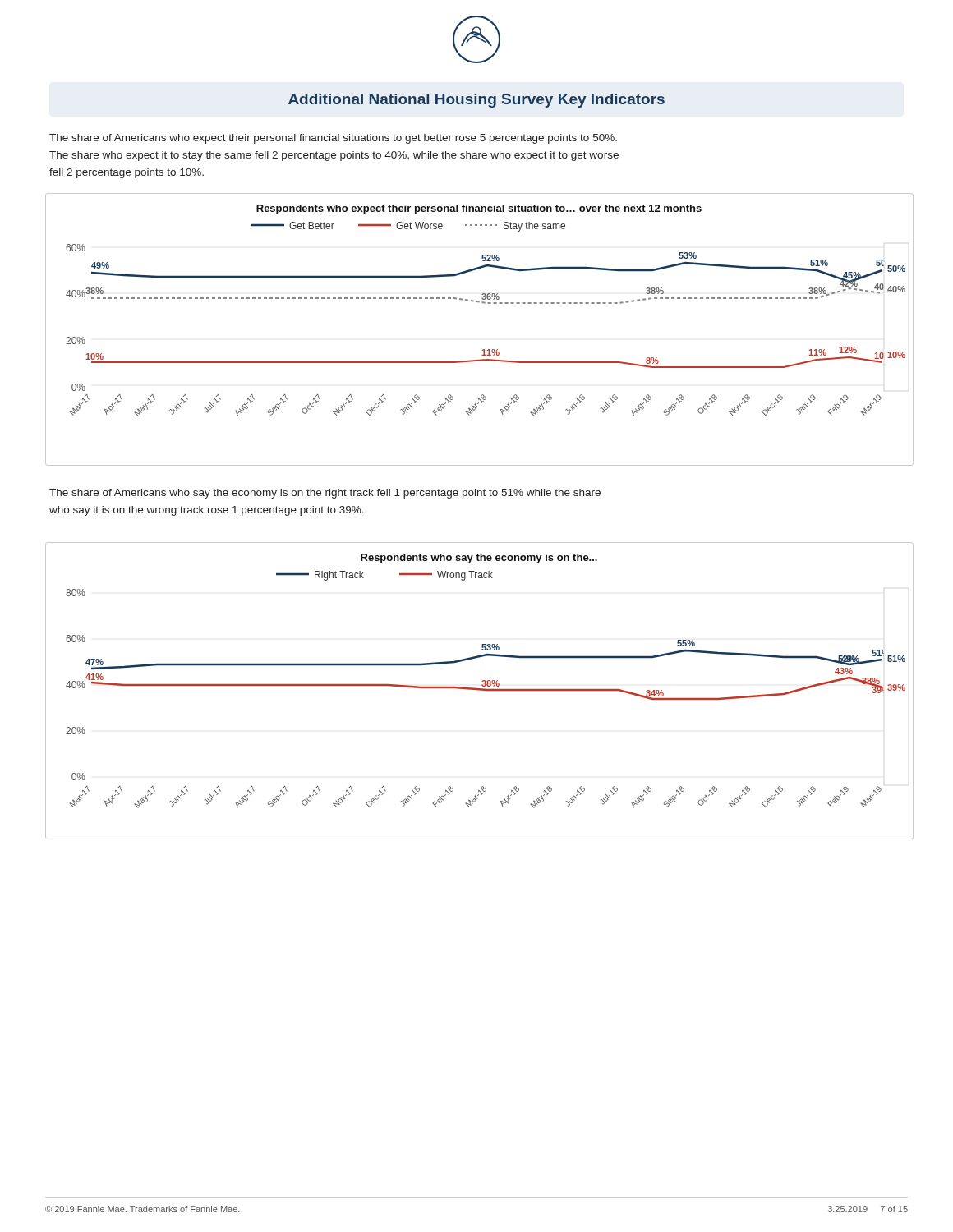Select the logo
This screenshot has height=1232, width=953.
(x=476, y=41)
